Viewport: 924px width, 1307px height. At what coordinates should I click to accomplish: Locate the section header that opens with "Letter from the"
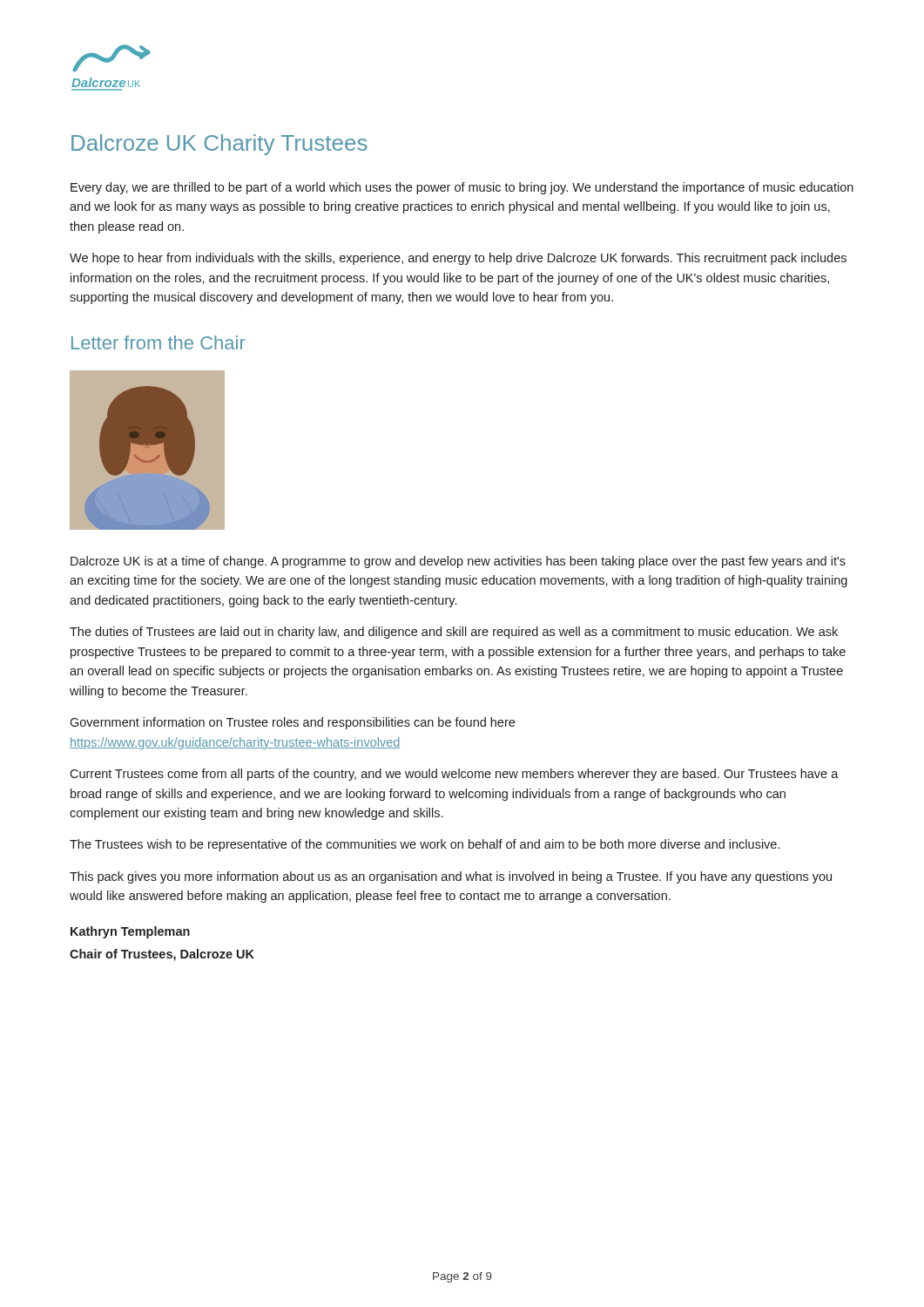[x=158, y=342]
